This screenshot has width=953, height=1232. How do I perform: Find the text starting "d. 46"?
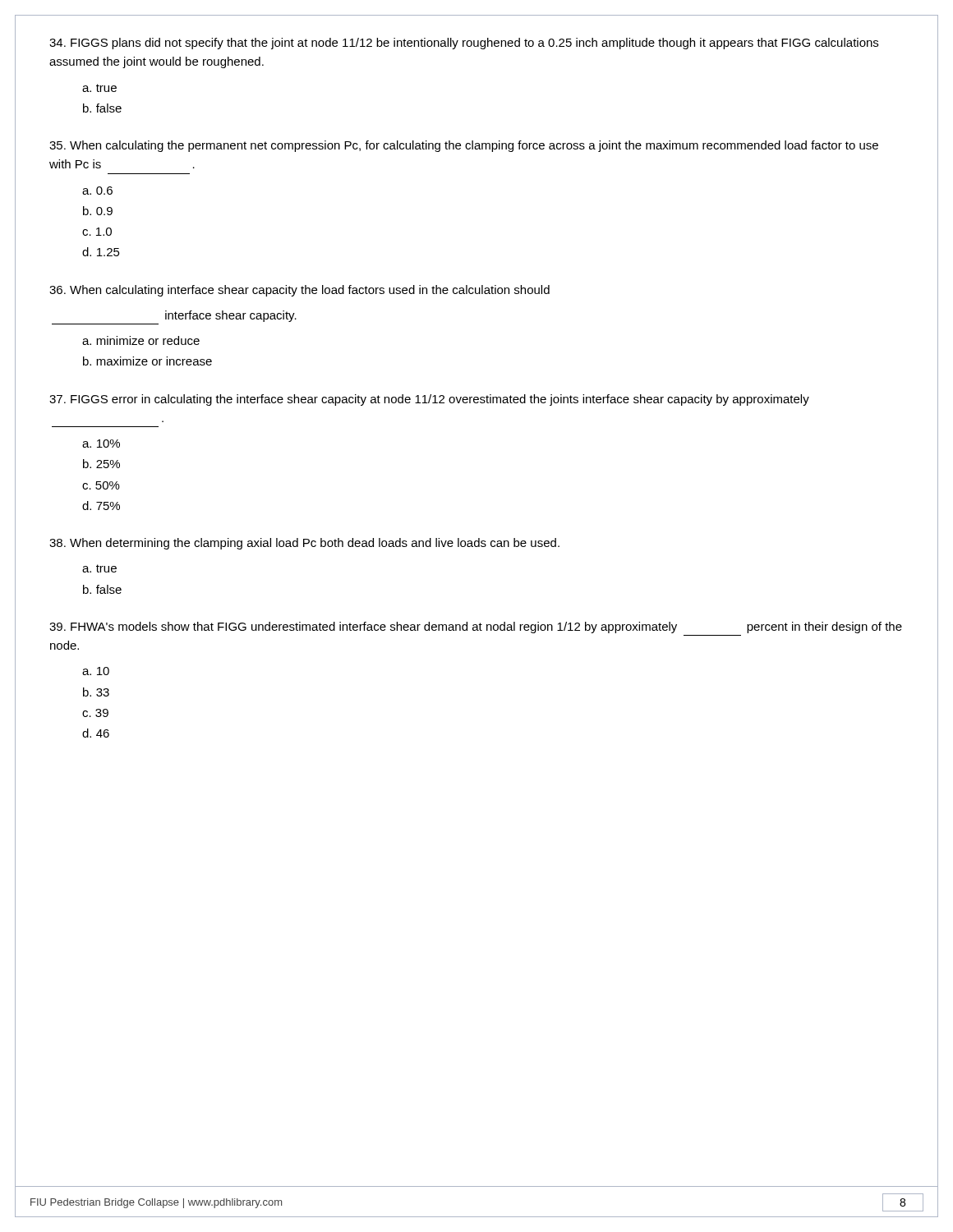click(x=96, y=733)
